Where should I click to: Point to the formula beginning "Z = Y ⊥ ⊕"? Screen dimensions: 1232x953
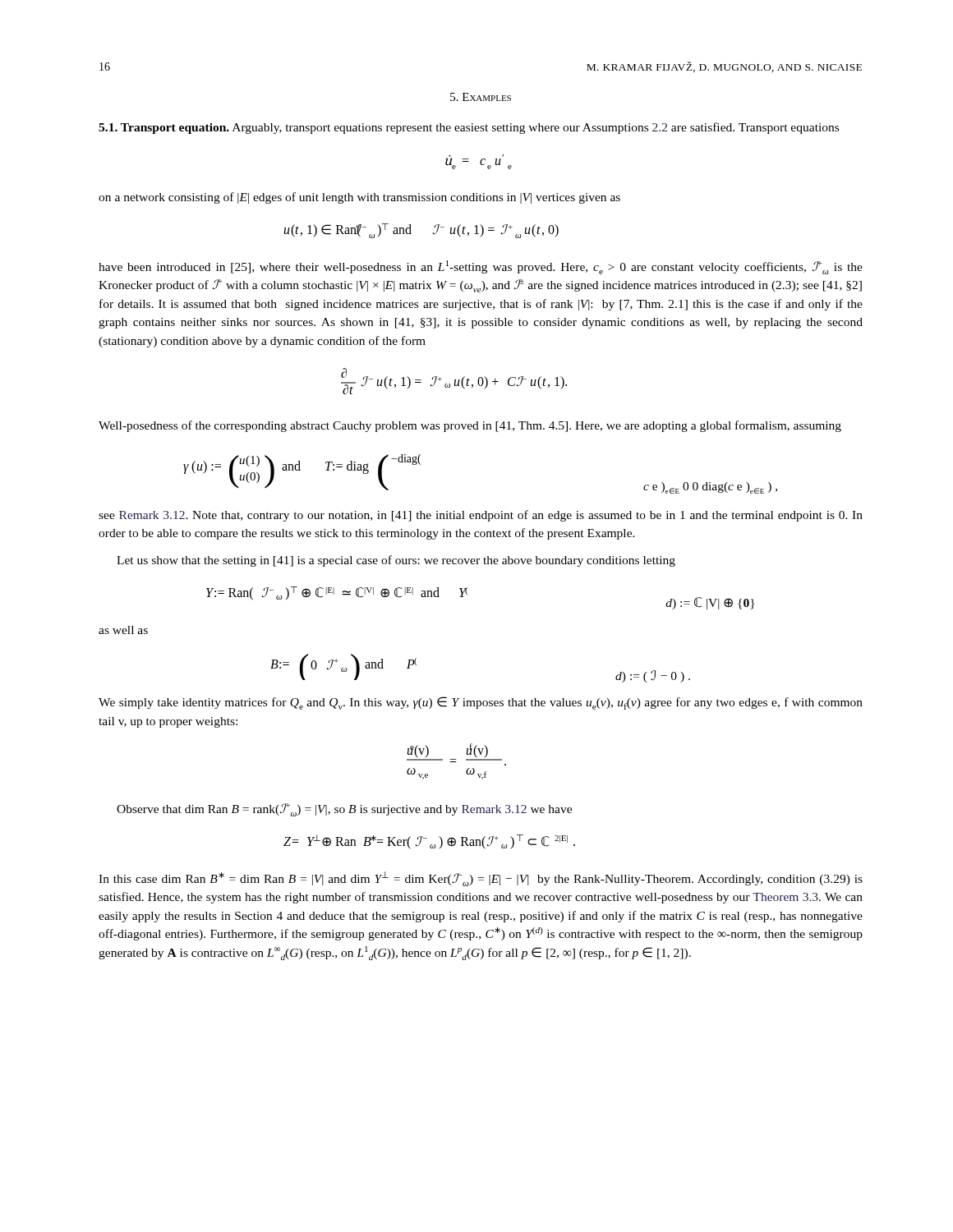click(481, 841)
